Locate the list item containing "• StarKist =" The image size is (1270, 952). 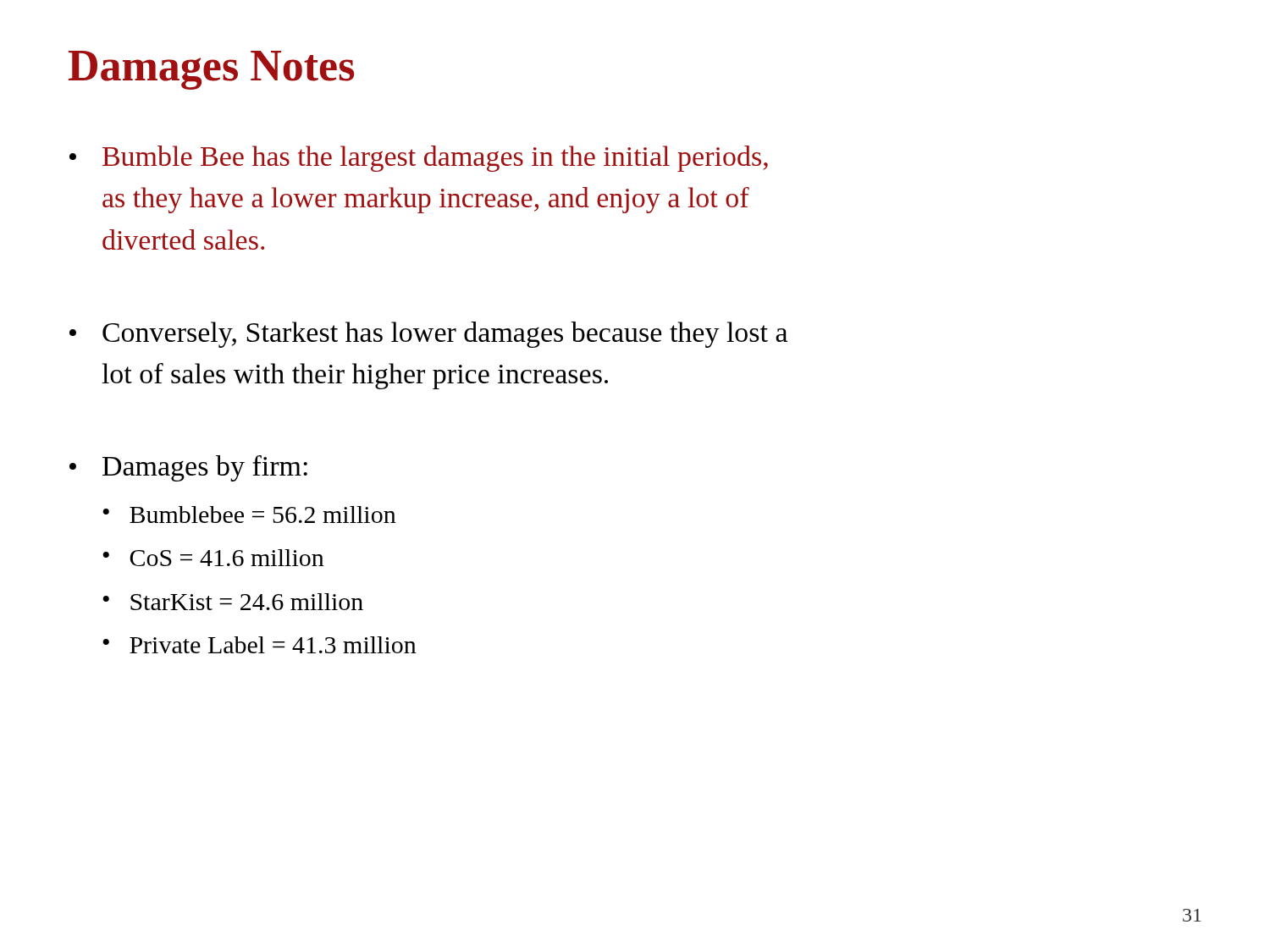coord(232,601)
